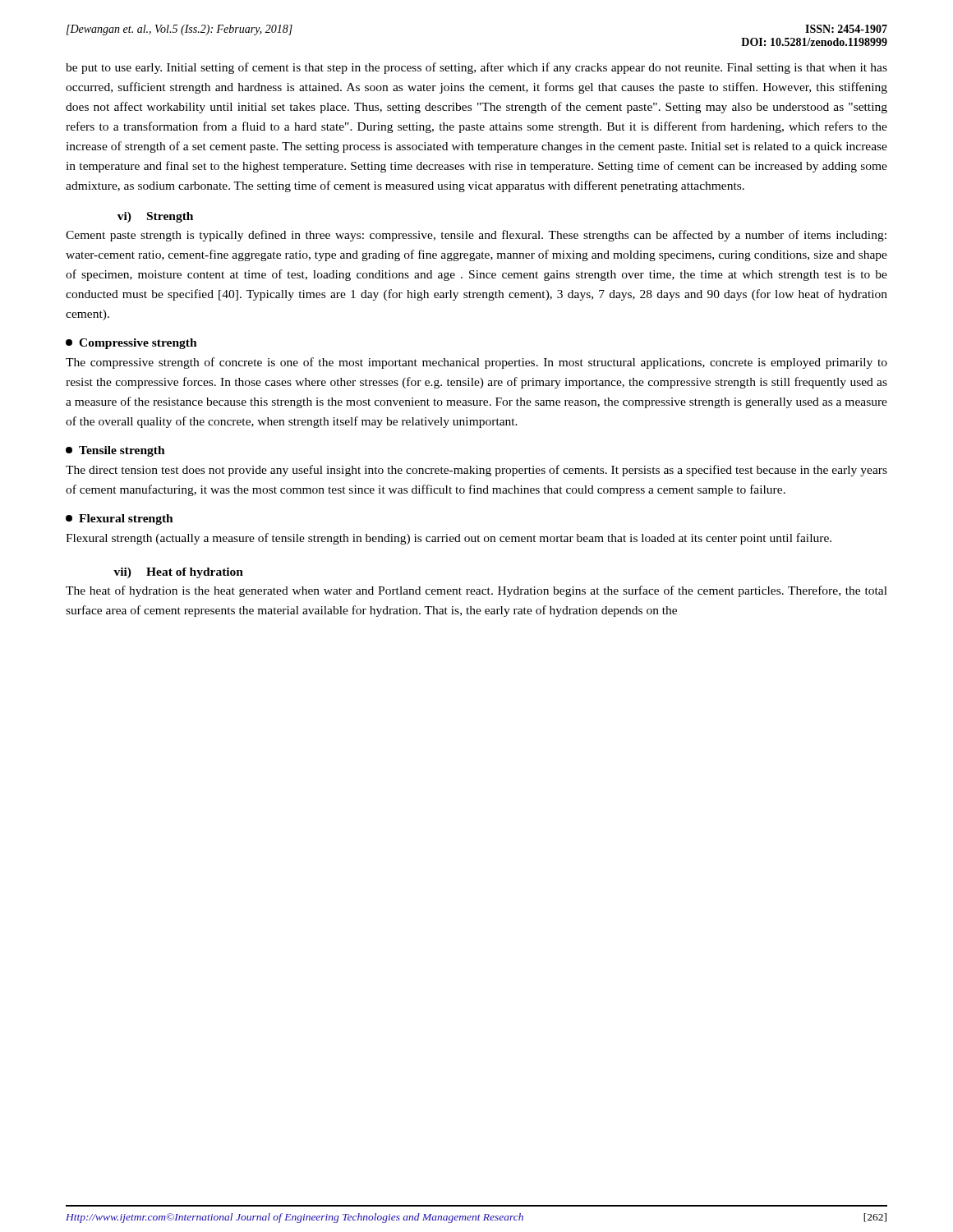Screen dimensions: 1232x953
Task: Select the region starting "Tensile strength"
Action: [x=115, y=450]
